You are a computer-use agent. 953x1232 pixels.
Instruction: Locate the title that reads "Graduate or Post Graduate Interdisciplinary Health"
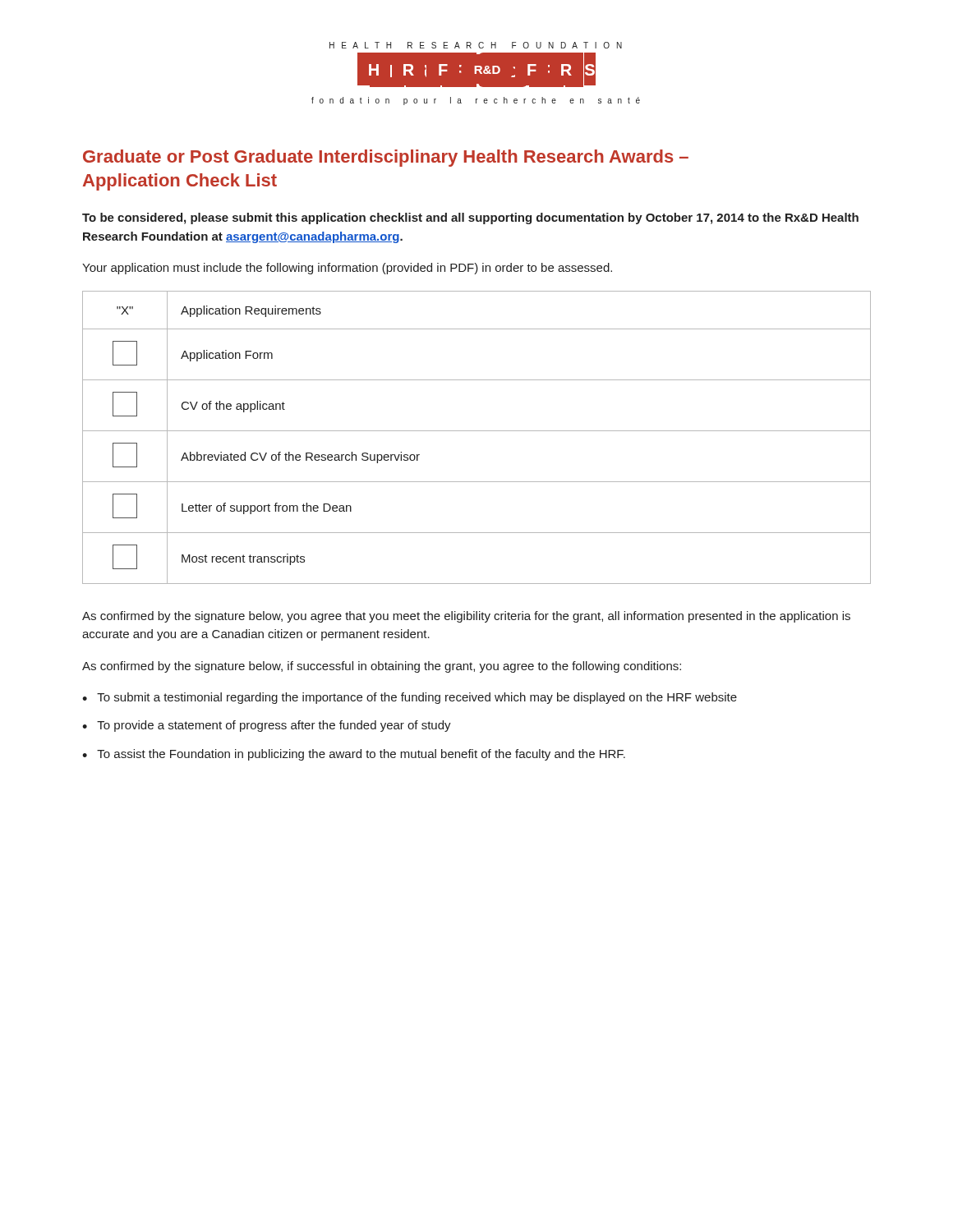(385, 168)
